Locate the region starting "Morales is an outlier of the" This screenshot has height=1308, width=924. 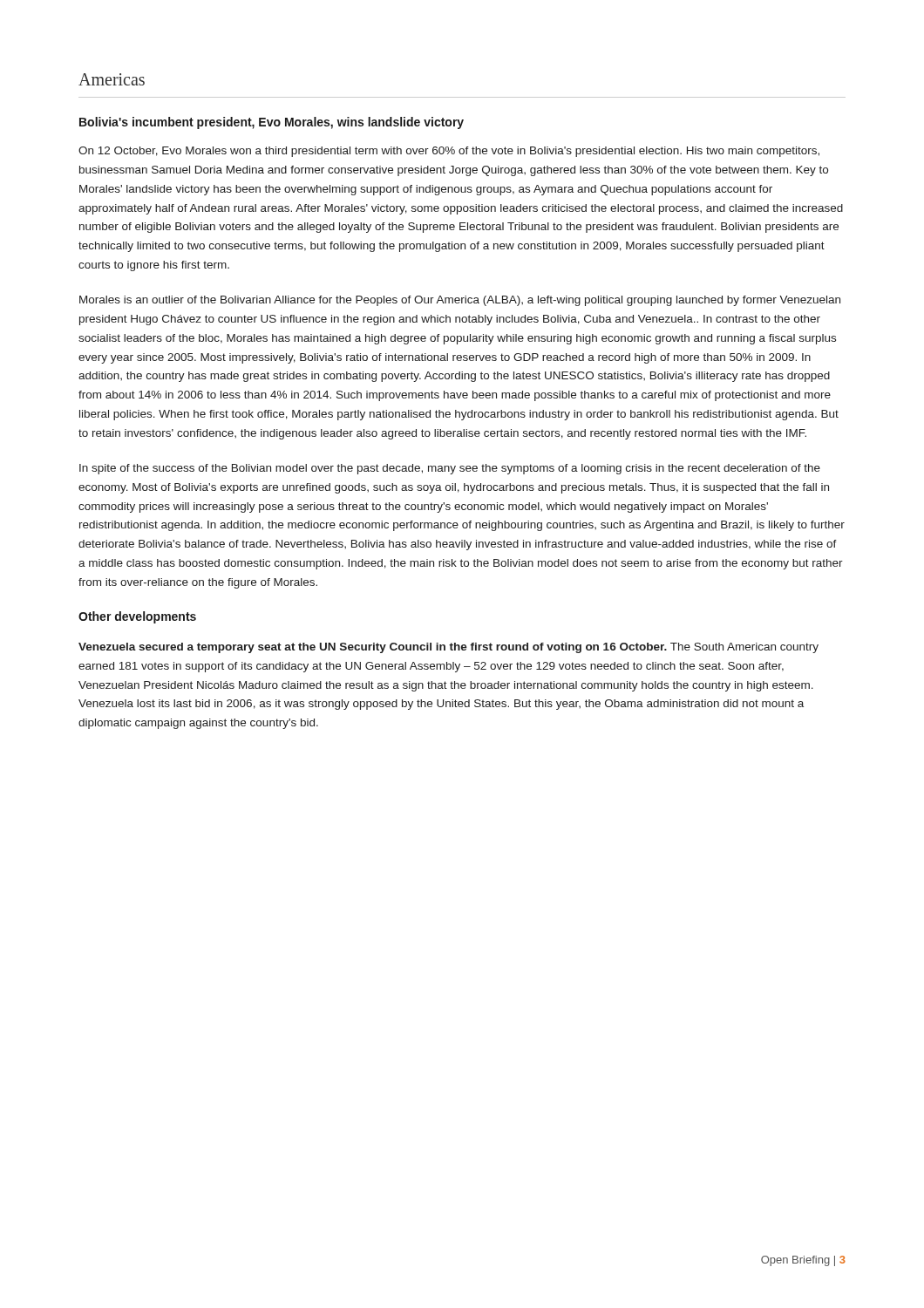[460, 366]
